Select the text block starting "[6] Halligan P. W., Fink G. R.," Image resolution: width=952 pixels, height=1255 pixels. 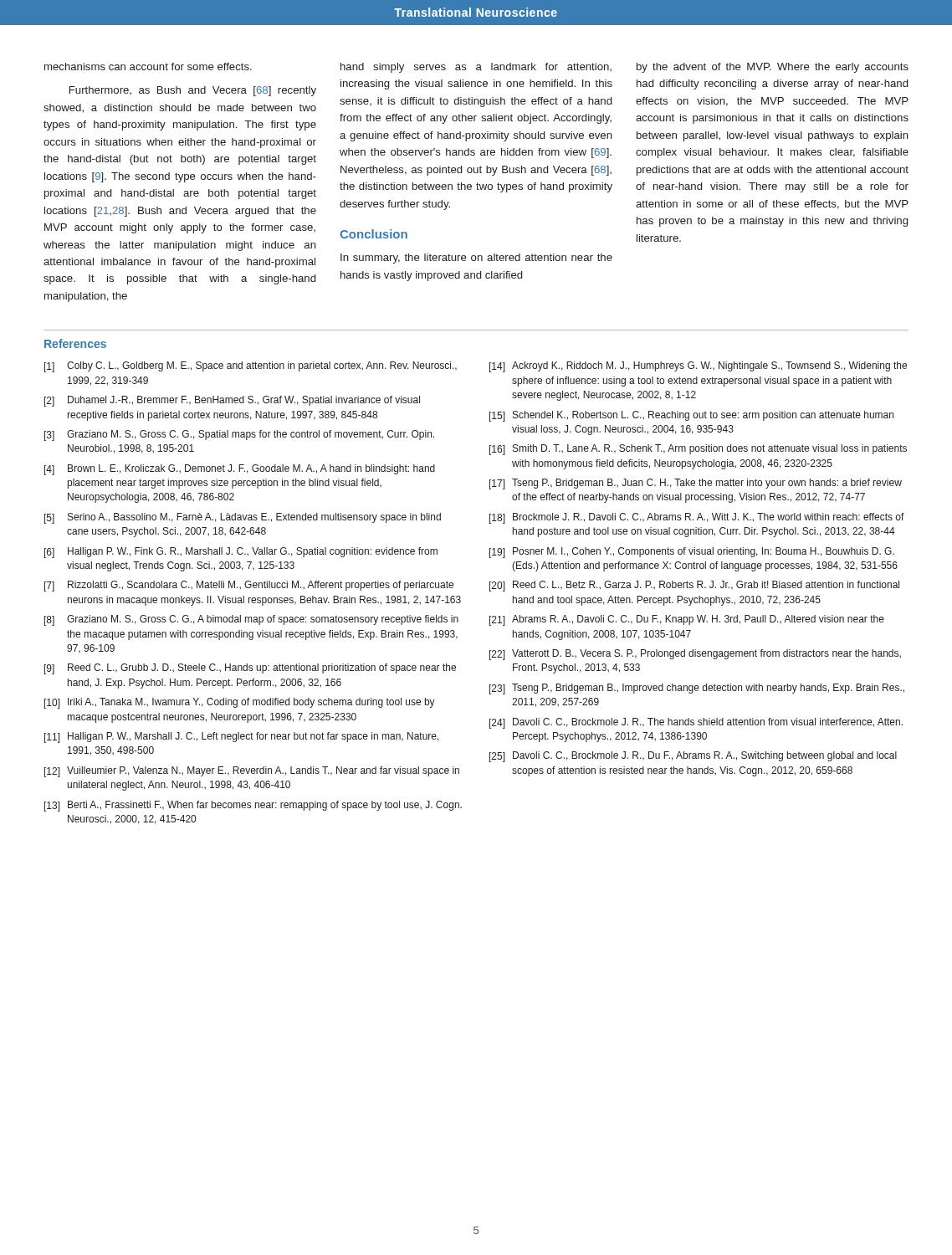pos(253,559)
